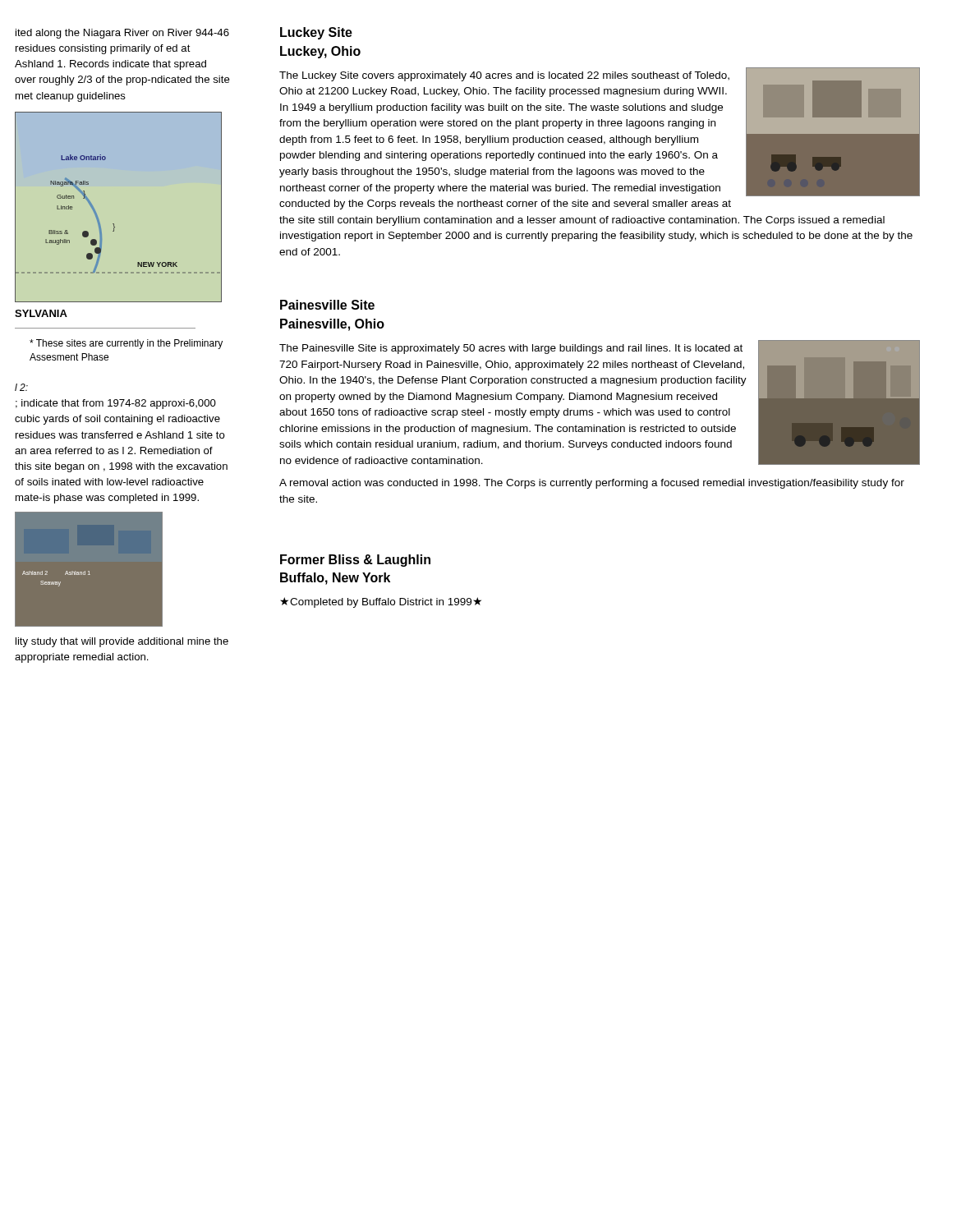Where is the passage that starts "A removal action was conducted in 1998."?
This screenshot has width=961, height=1232.
pyautogui.click(x=592, y=491)
